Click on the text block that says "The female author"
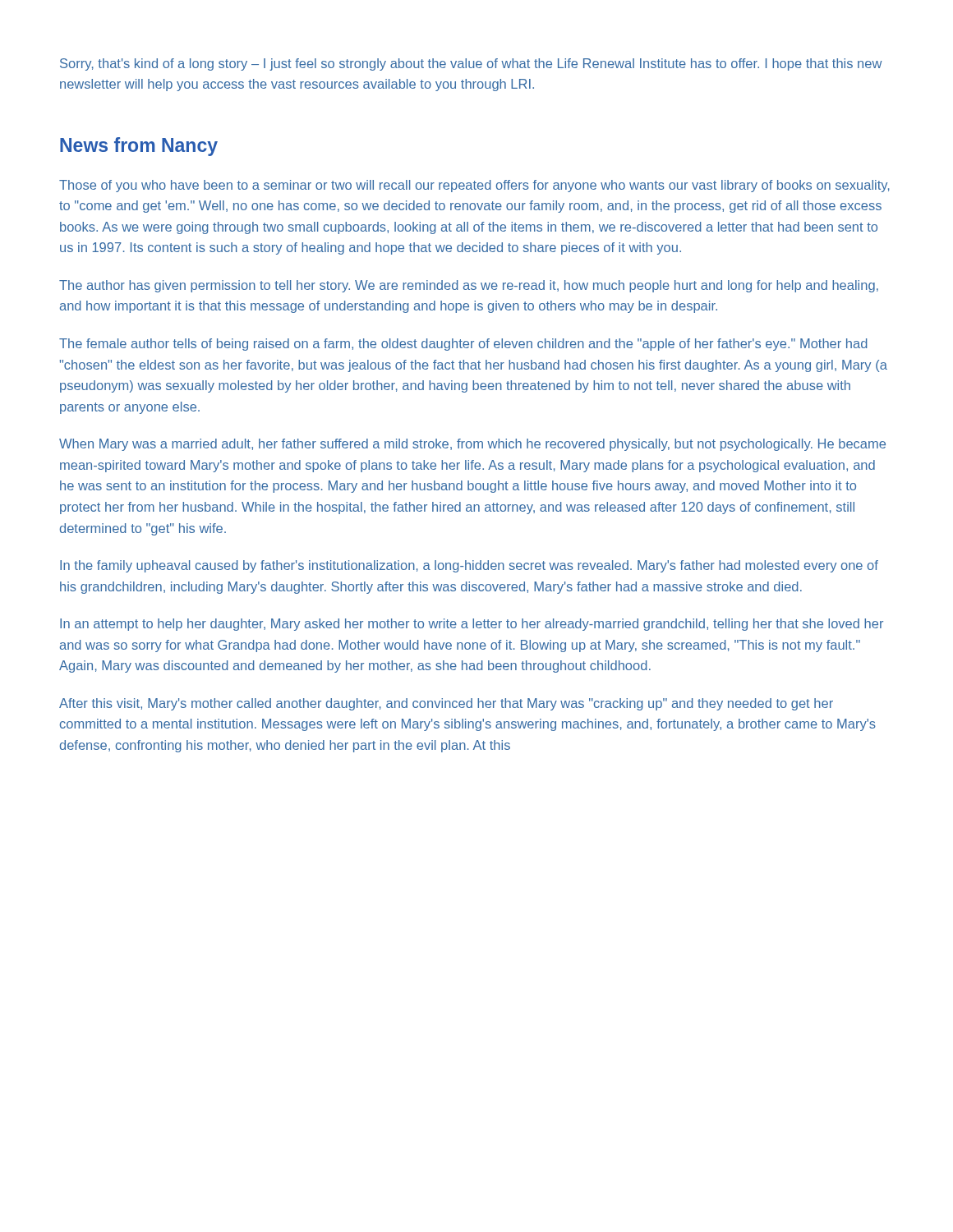 (x=476, y=375)
